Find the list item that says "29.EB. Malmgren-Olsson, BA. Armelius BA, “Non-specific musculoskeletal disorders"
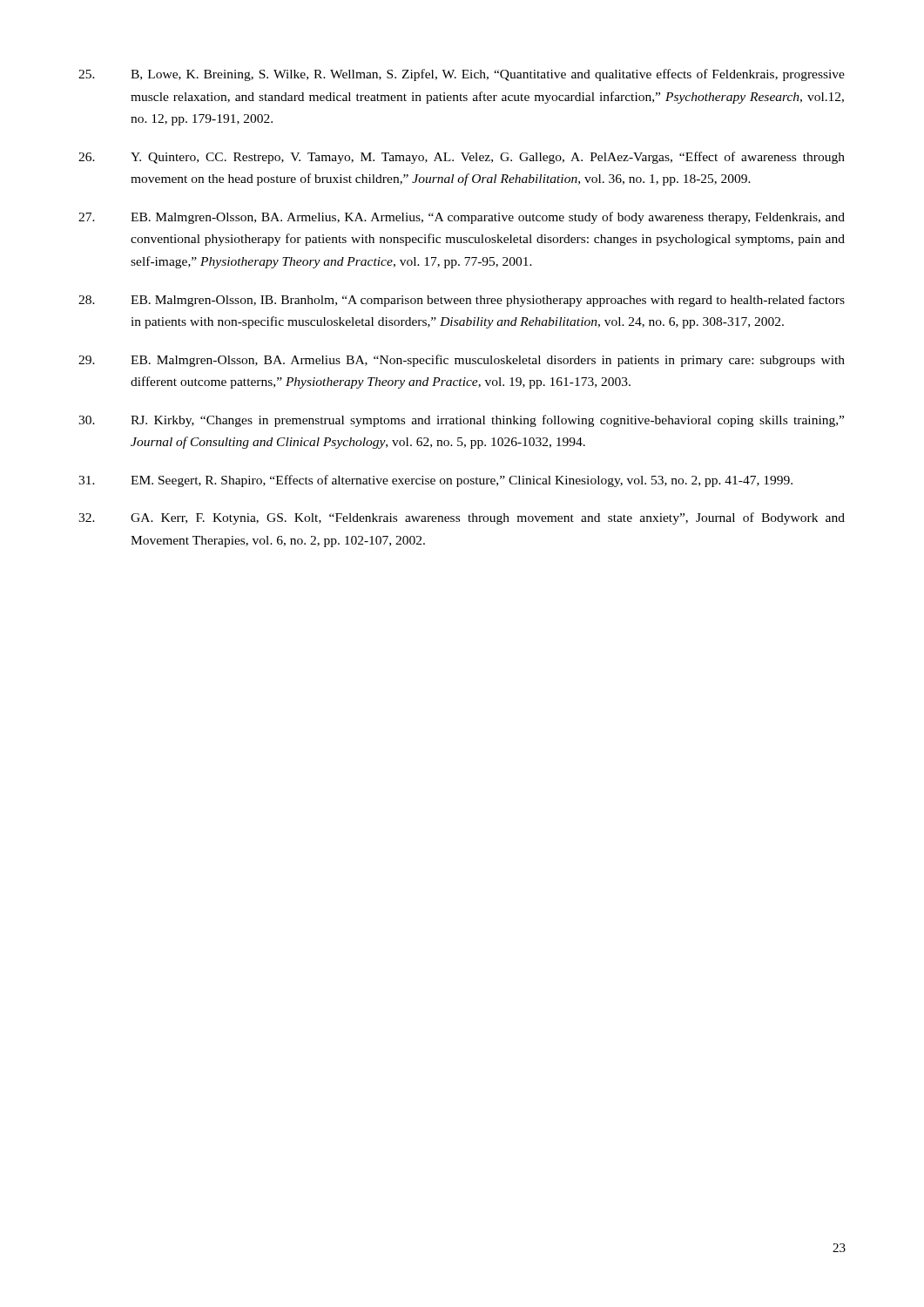The image size is (924, 1307). coord(462,370)
